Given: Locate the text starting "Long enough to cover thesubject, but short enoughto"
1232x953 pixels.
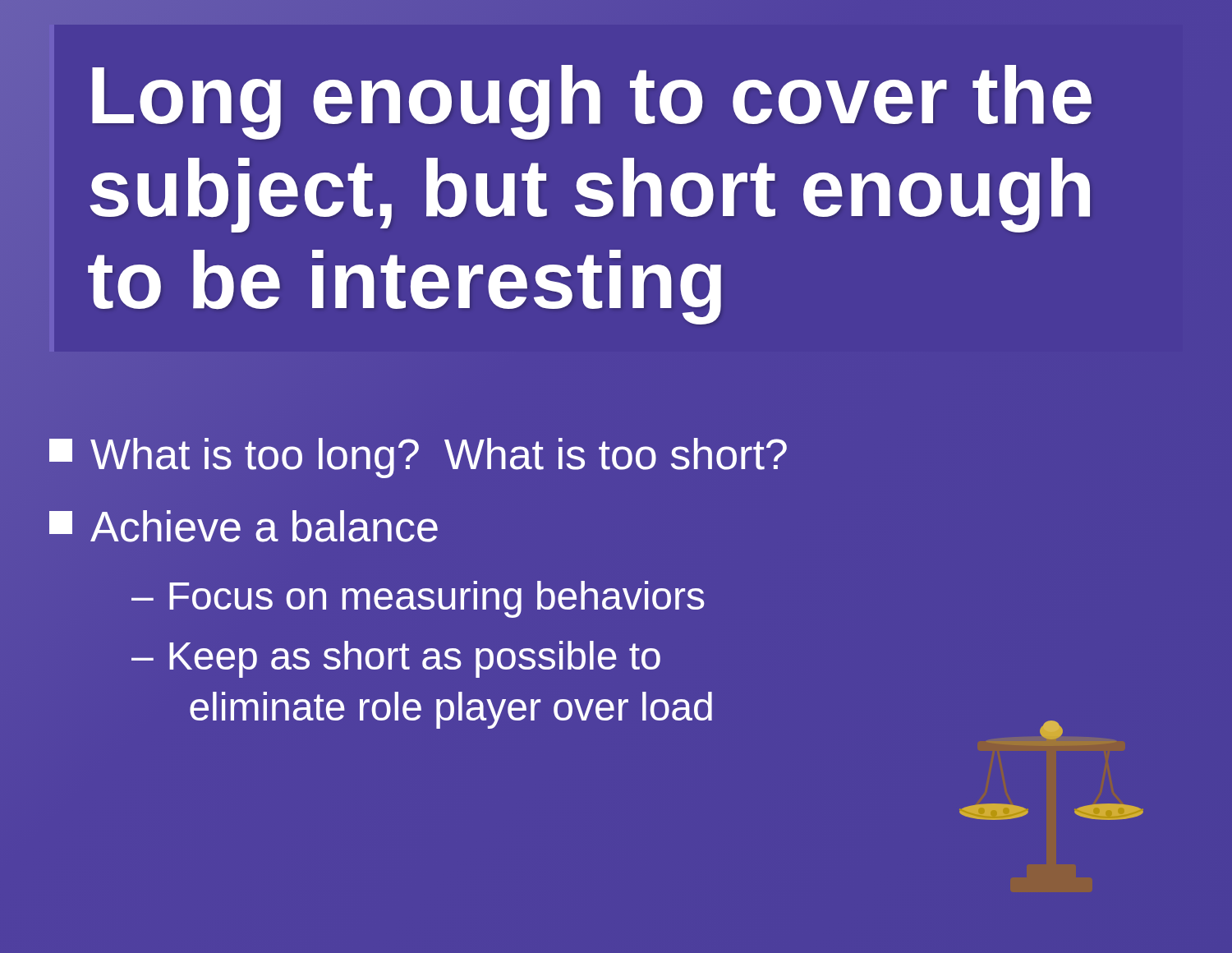Looking at the screenshot, I should pyautogui.click(x=618, y=188).
